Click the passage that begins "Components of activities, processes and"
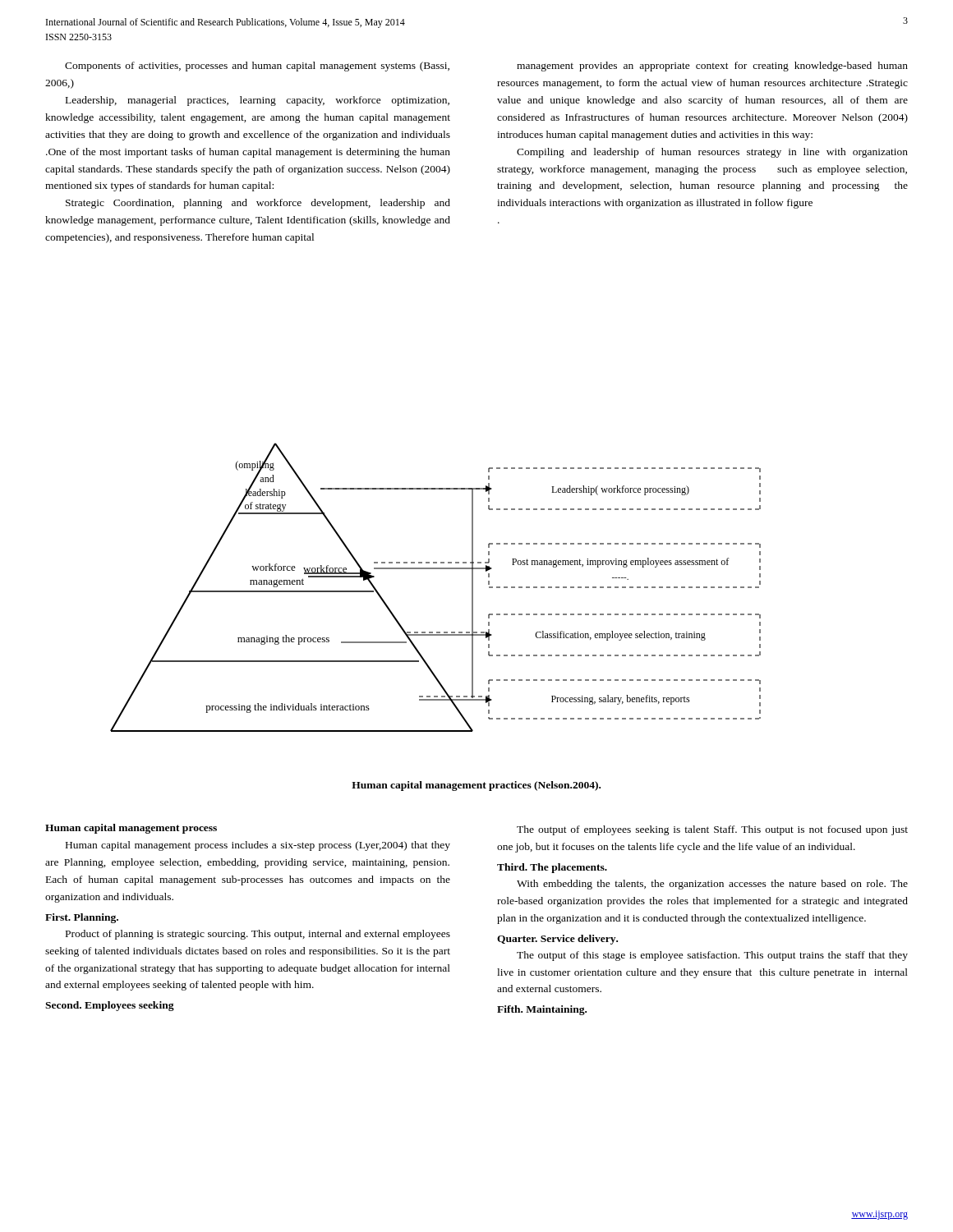953x1232 pixels. 248,152
